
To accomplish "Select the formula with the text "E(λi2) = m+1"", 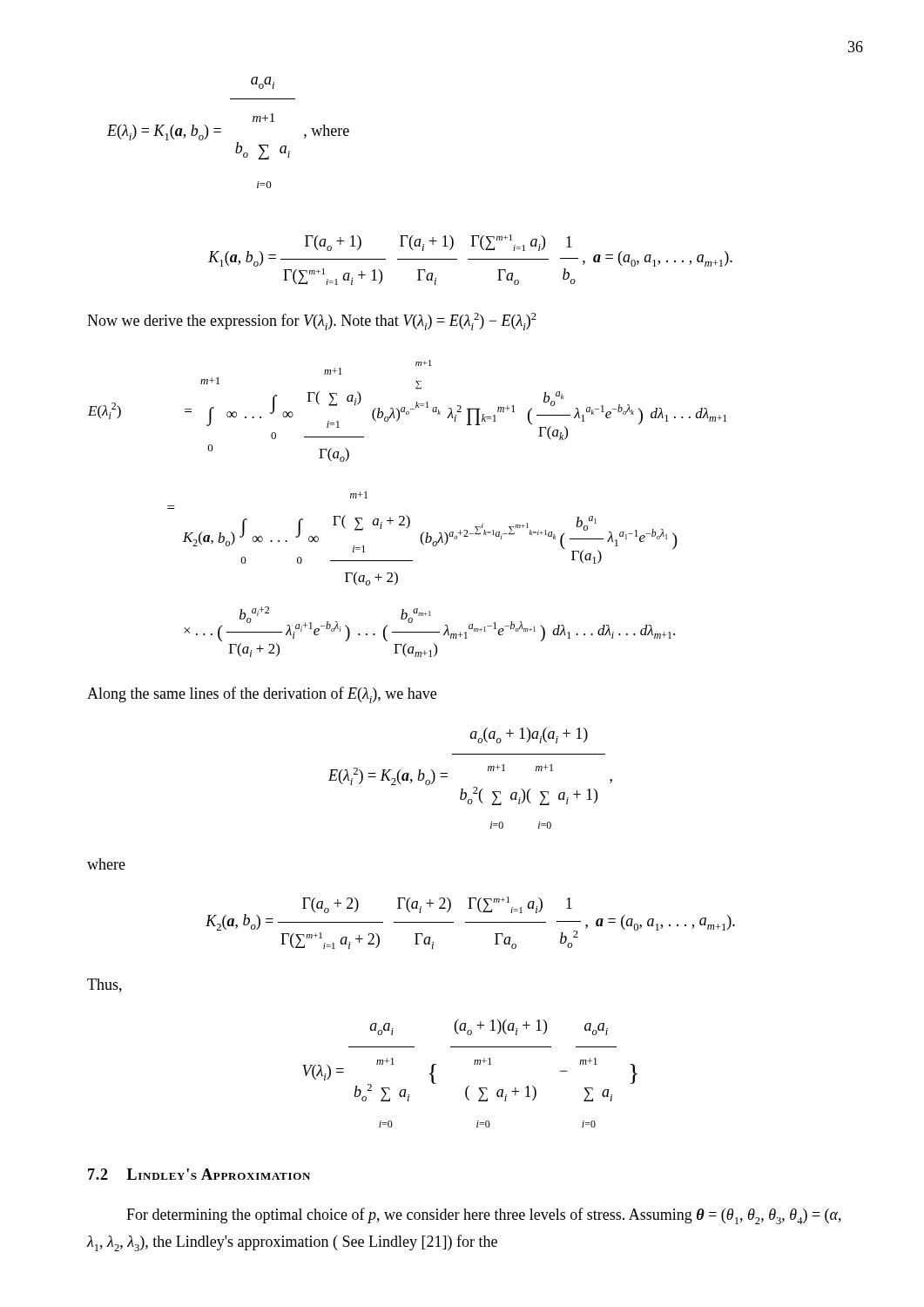I will click(423, 363).
